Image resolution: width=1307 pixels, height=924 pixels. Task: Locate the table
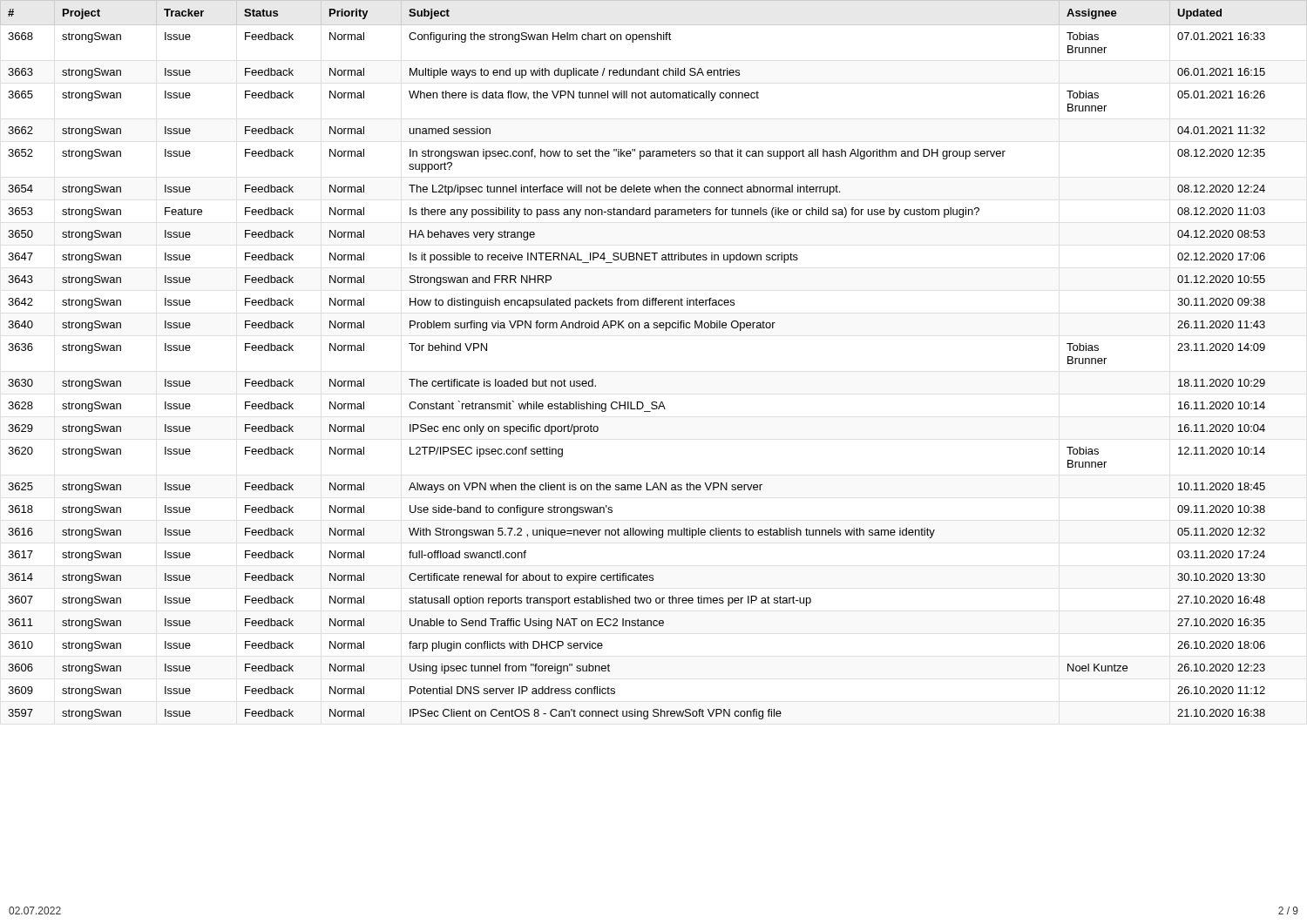[654, 450]
